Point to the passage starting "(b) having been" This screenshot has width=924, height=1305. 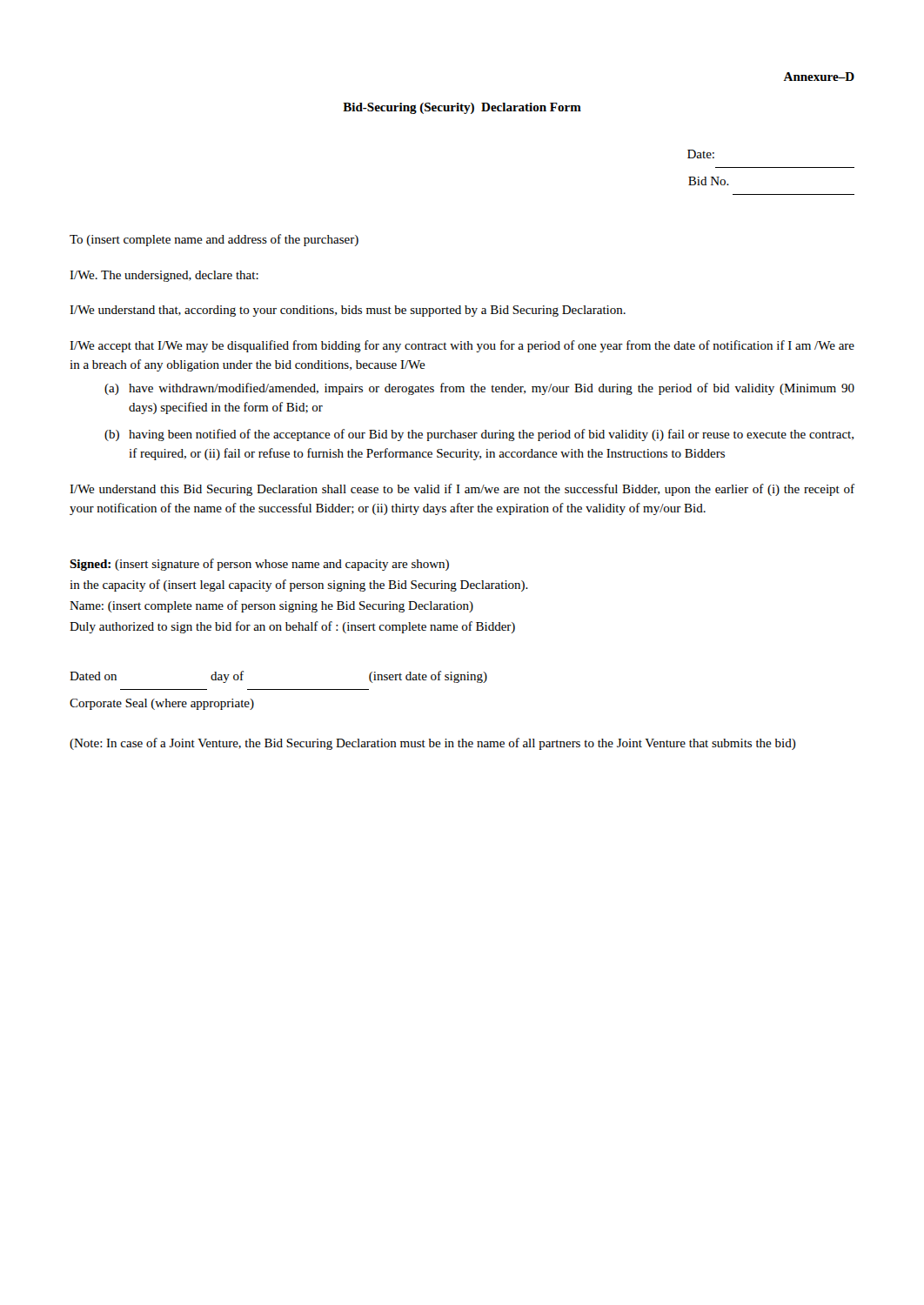point(479,444)
